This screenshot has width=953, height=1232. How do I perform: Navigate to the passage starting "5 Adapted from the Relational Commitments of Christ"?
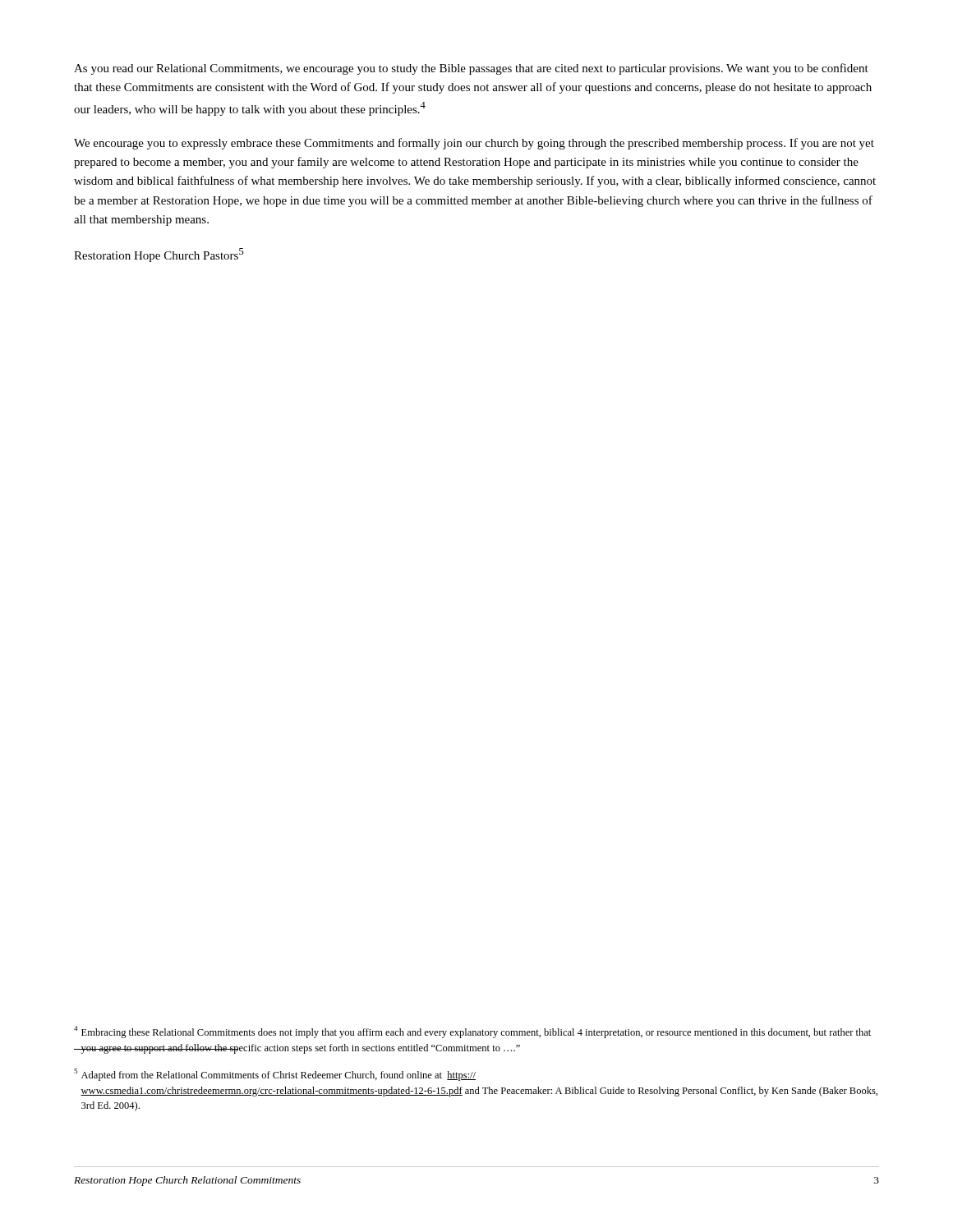tap(476, 1091)
